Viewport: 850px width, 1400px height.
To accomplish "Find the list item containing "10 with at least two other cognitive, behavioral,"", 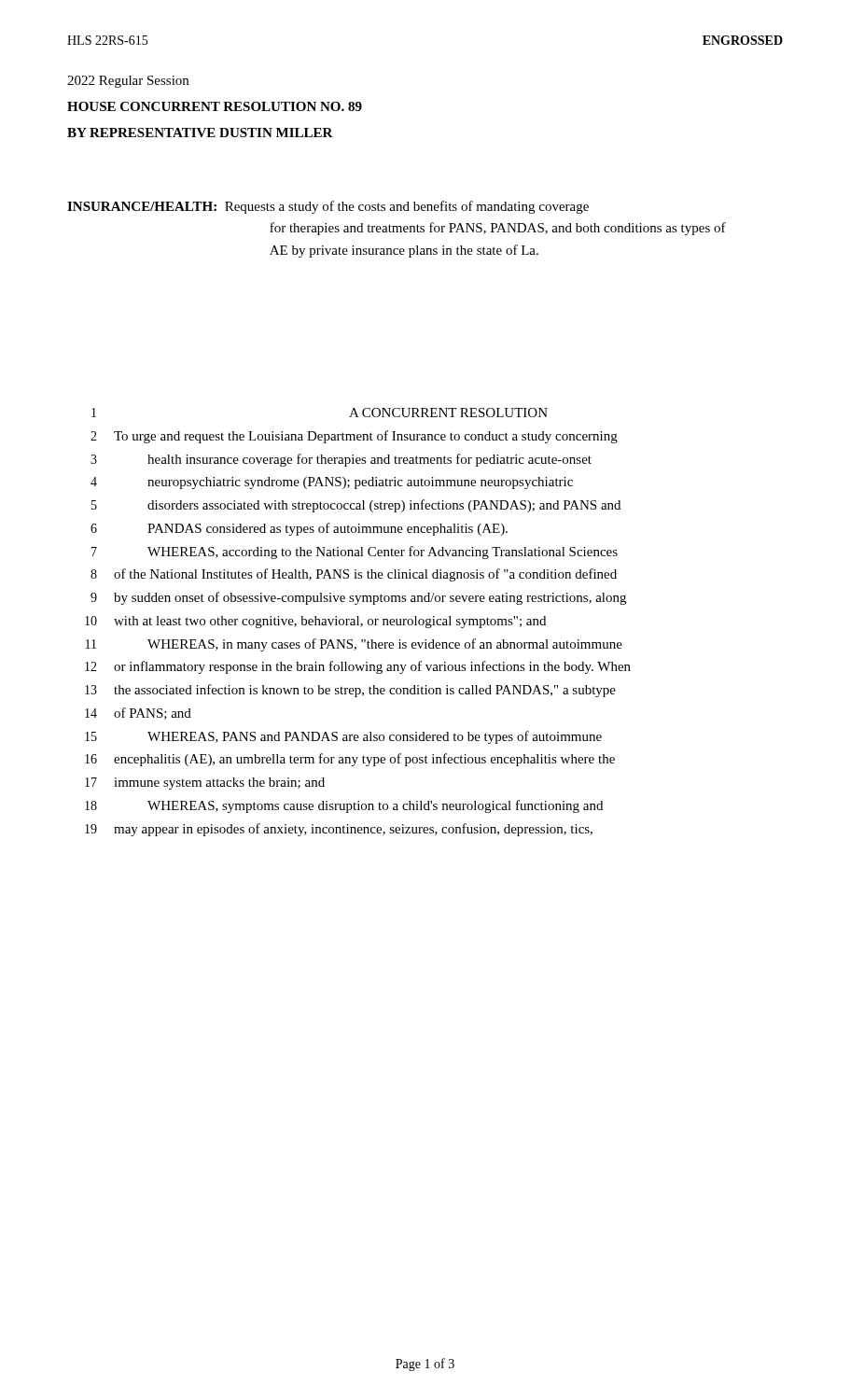I will 425,621.
